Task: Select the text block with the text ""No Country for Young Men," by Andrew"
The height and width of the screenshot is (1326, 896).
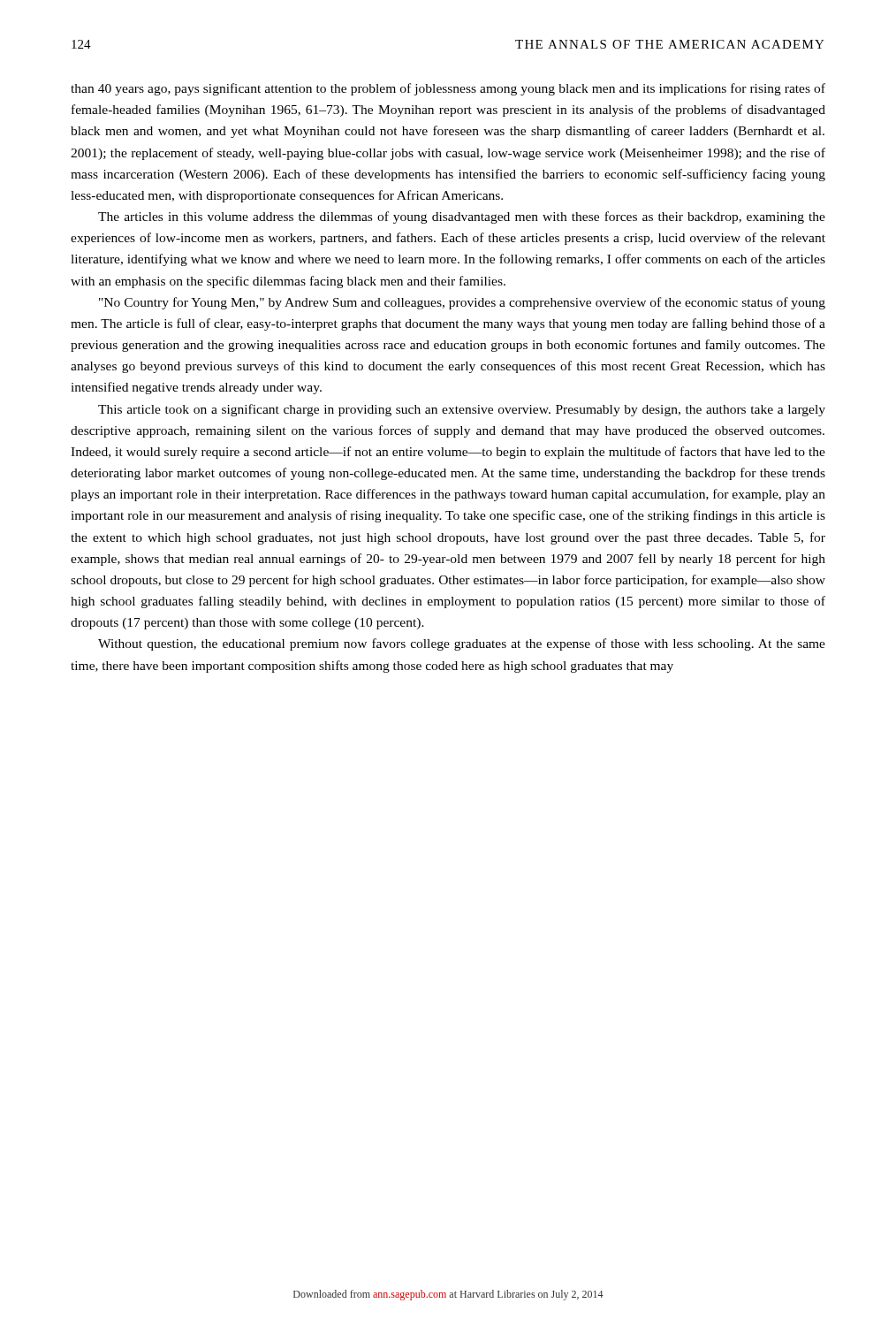Action: 448,345
